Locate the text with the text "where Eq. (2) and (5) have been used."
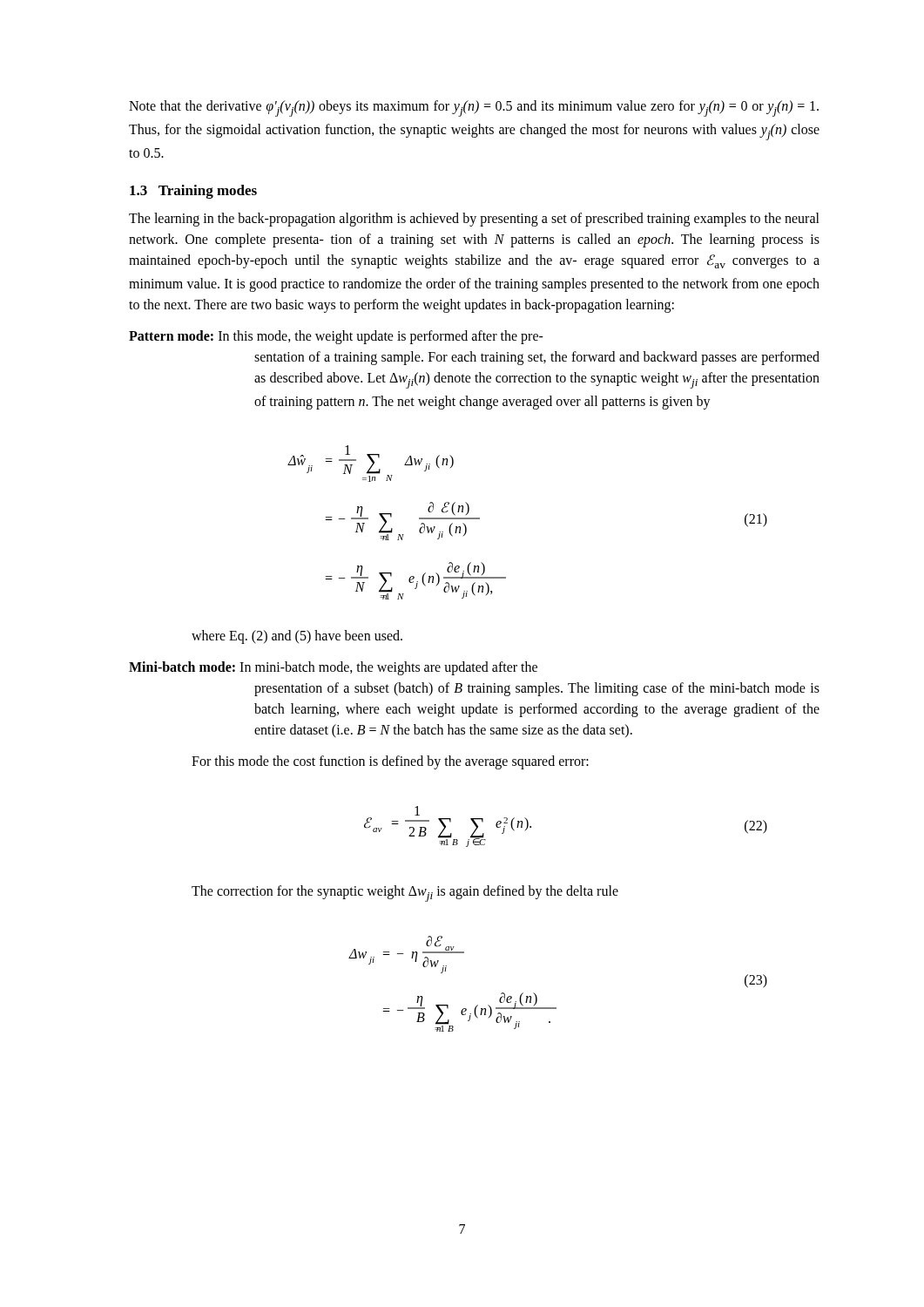Screen dimensions: 1307x924 pos(297,637)
